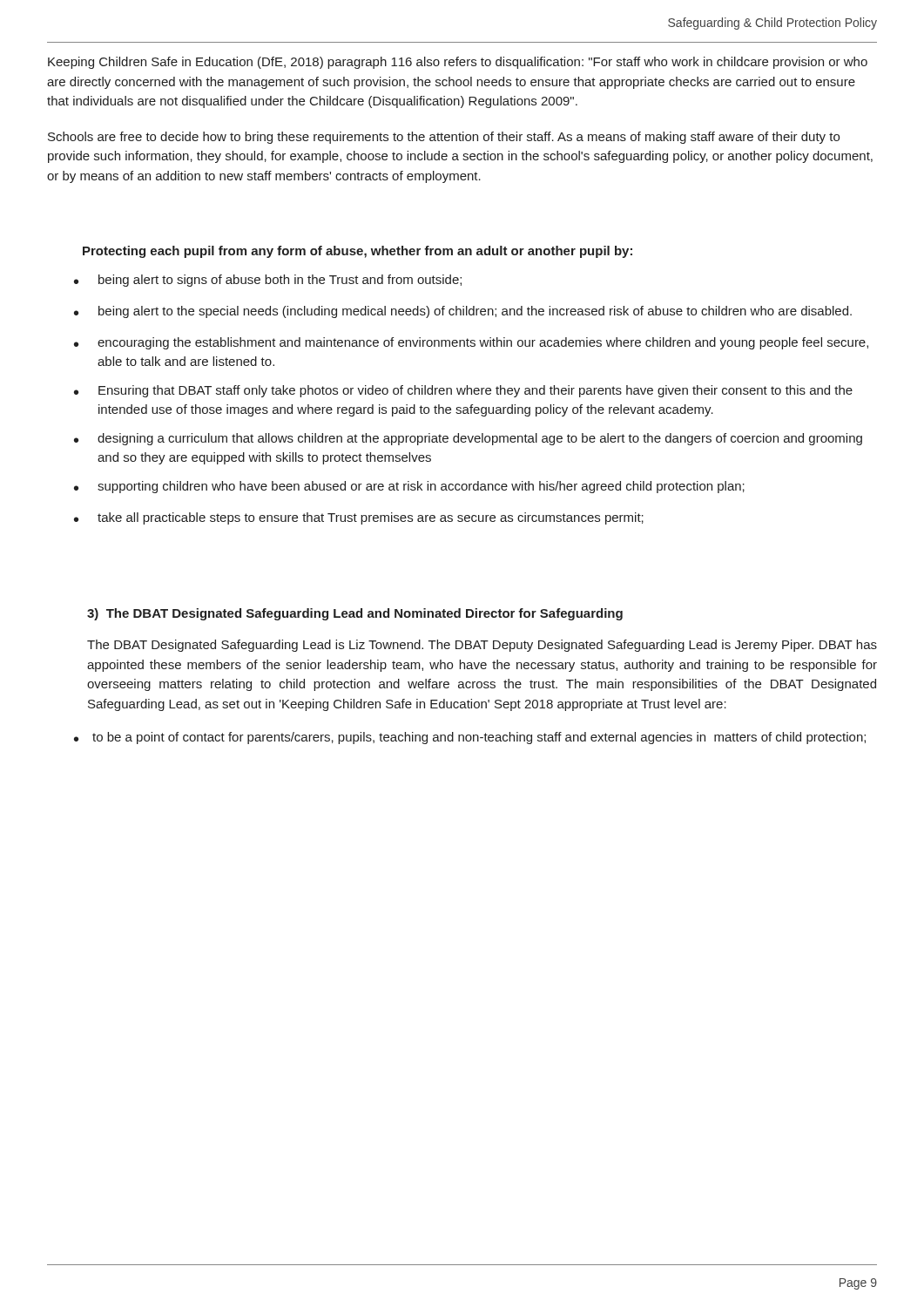924x1307 pixels.
Task: Locate the list item with the text "• Ensuring that DBAT staff only take"
Action: pos(475,400)
